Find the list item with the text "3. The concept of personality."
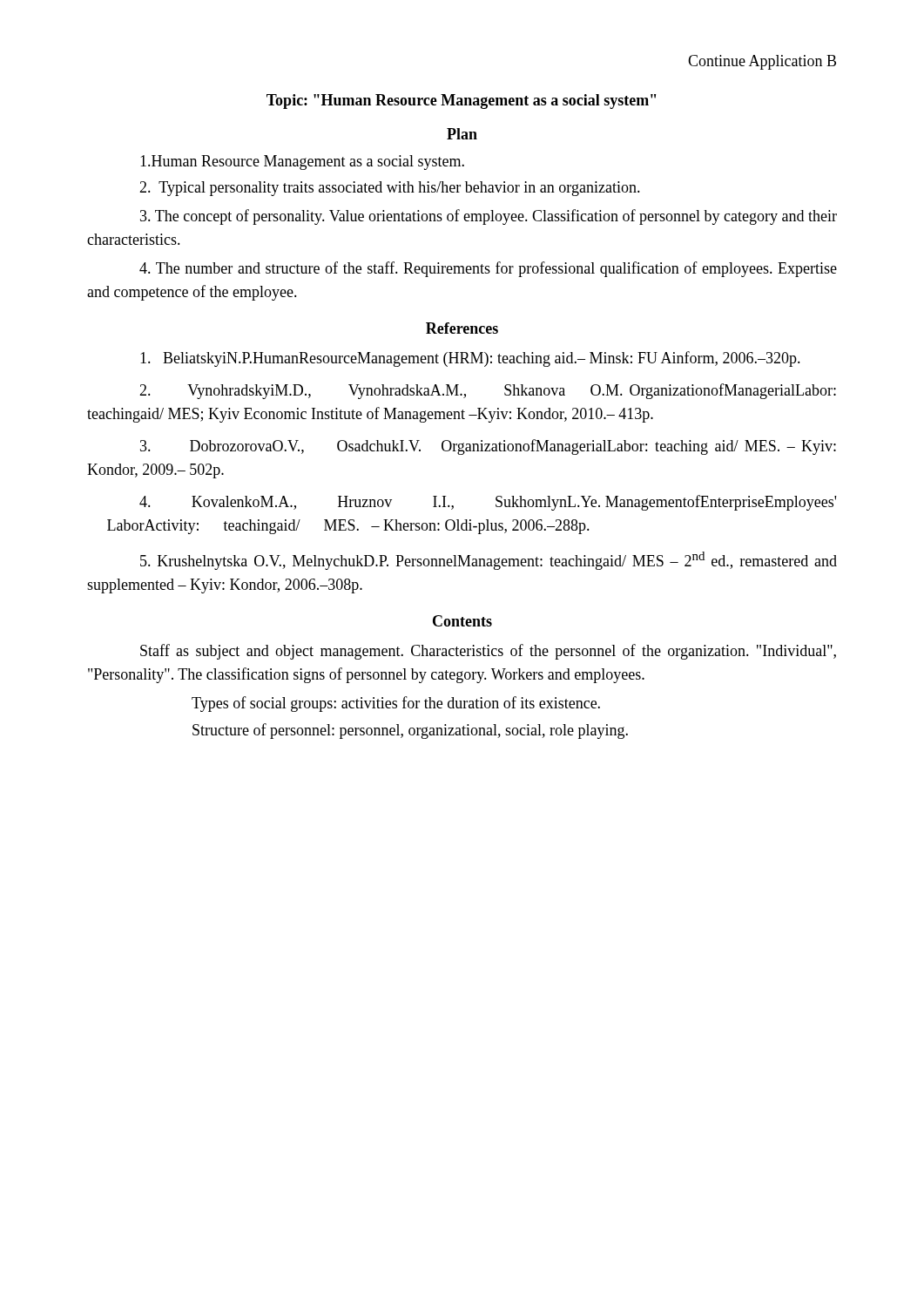 click(462, 228)
